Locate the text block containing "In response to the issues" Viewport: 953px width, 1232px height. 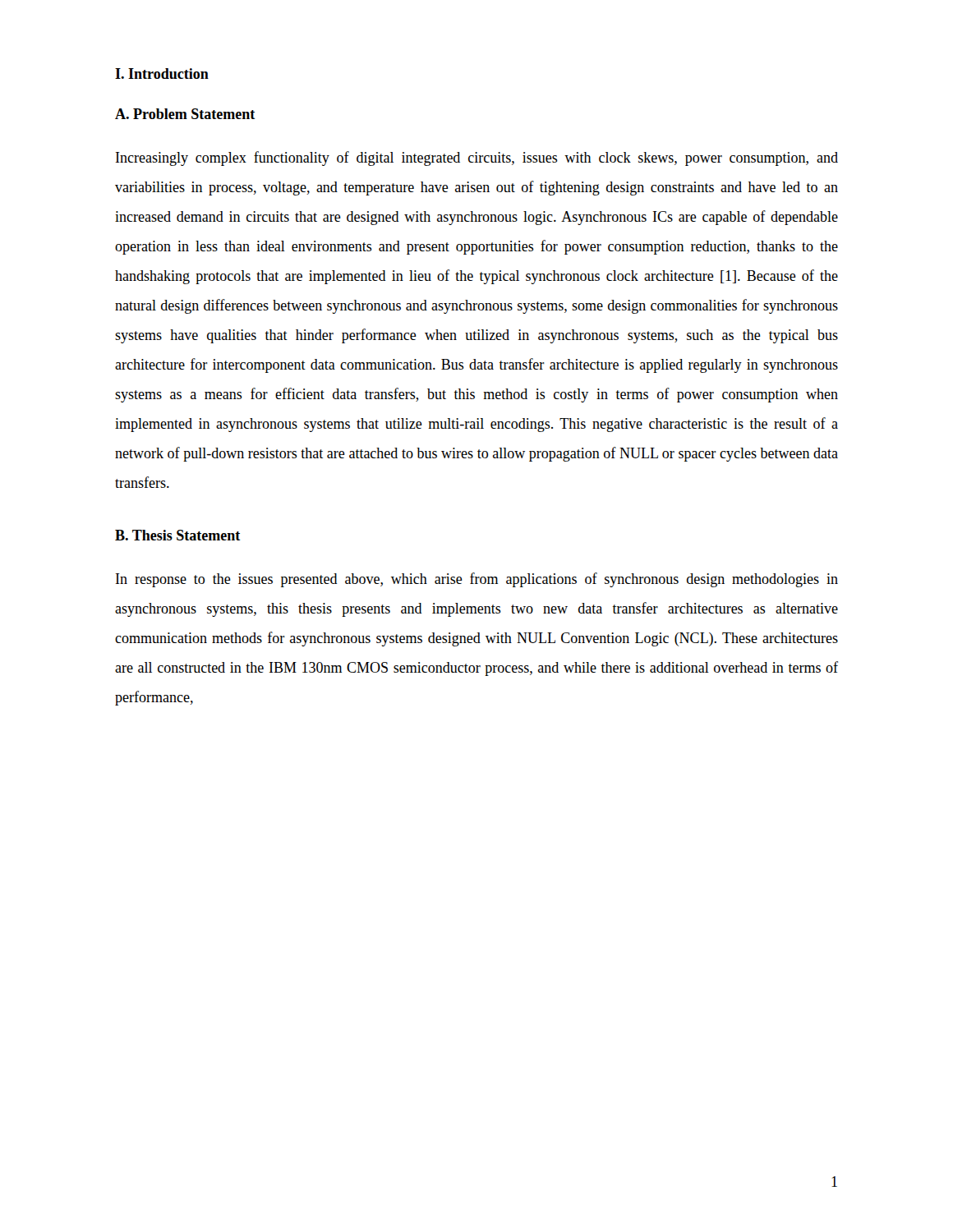pyautogui.click(x=476, y=638)
